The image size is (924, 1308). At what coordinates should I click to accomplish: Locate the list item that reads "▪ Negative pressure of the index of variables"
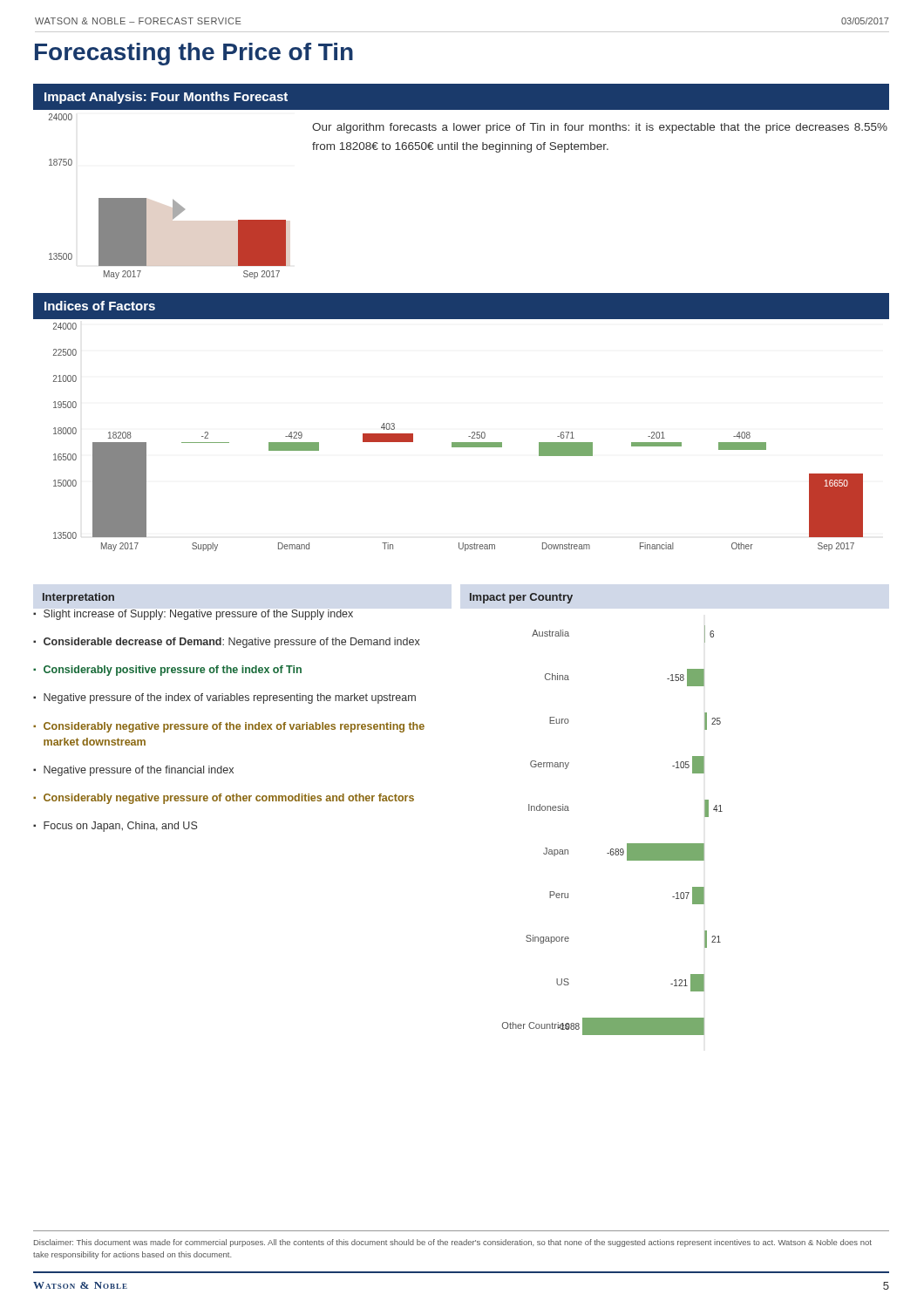pyautogui.click(x=225, y=698)
